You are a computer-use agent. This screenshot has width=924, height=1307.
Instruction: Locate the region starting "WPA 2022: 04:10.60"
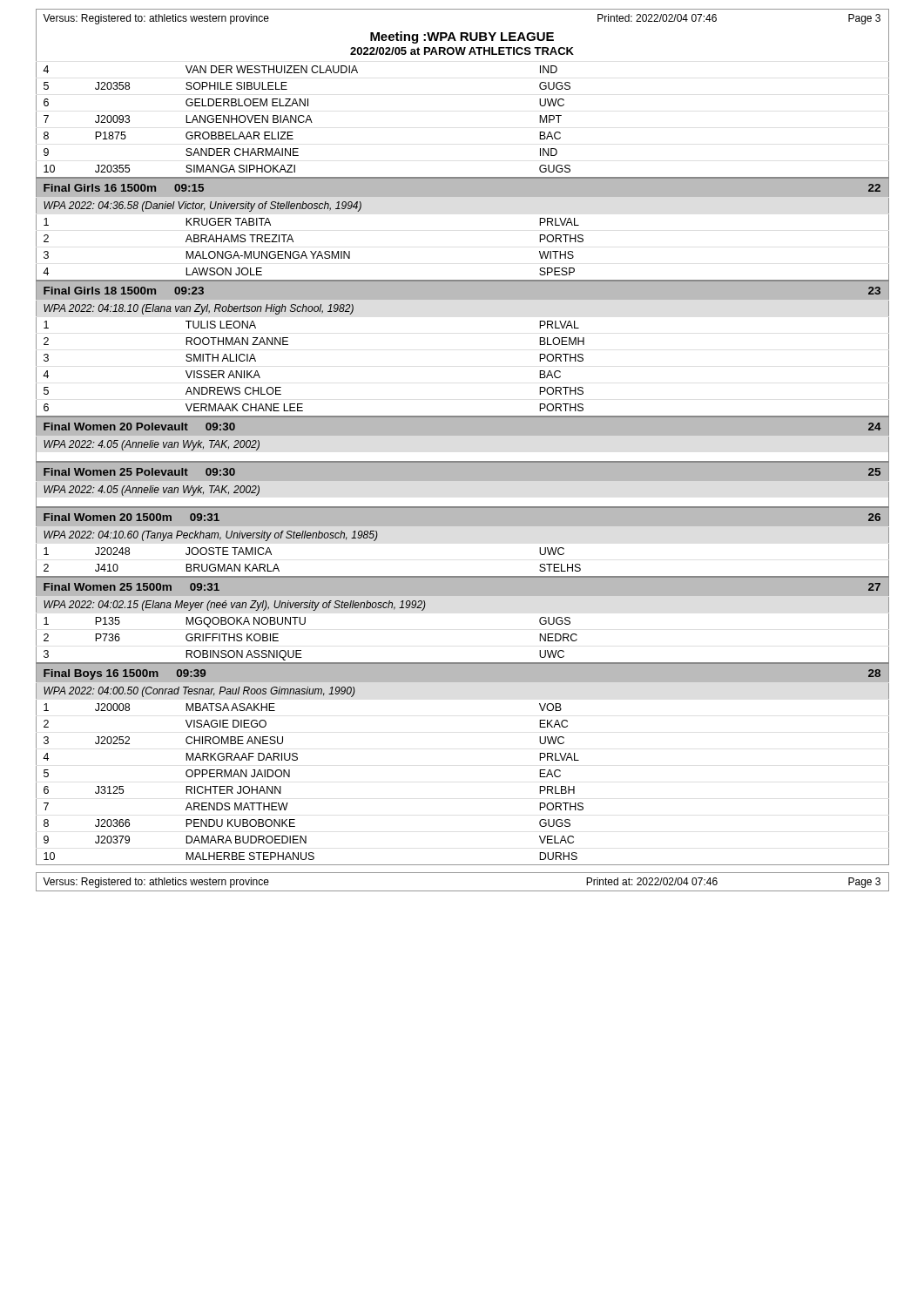tap(203, 535)
